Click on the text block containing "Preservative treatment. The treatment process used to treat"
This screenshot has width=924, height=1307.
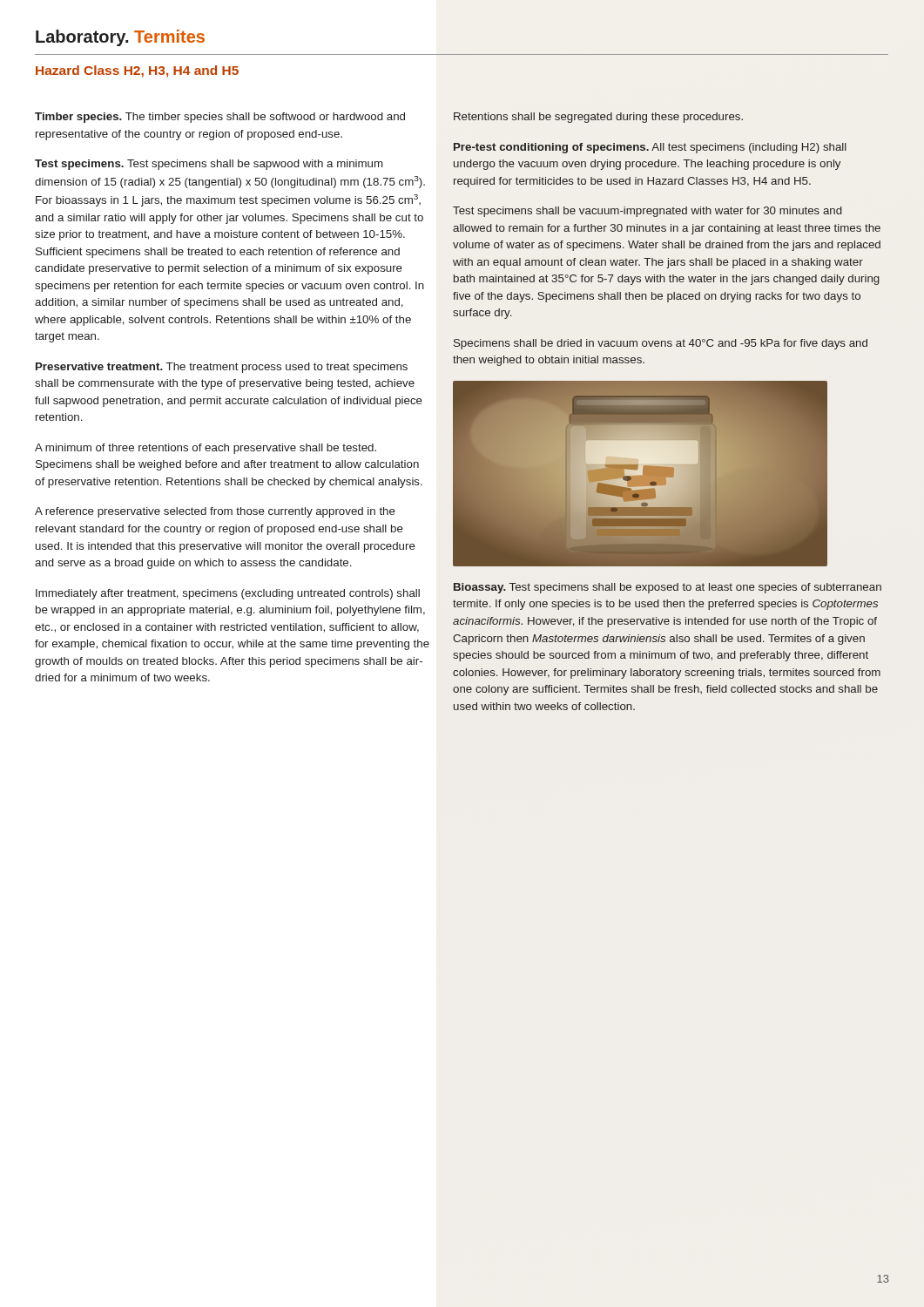click(229, 392)
